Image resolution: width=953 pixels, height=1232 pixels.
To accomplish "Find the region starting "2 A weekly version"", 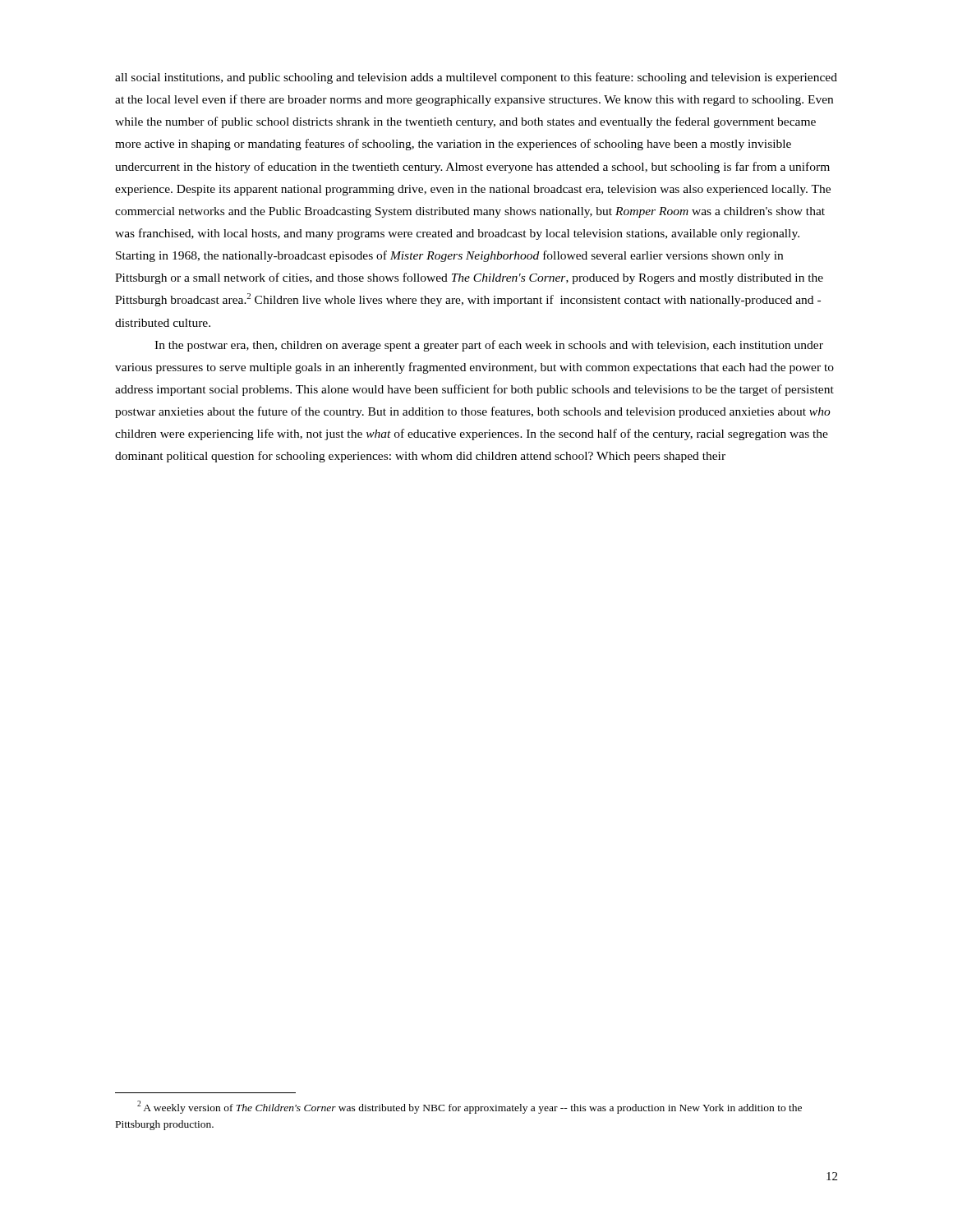I will point(459,1115).
